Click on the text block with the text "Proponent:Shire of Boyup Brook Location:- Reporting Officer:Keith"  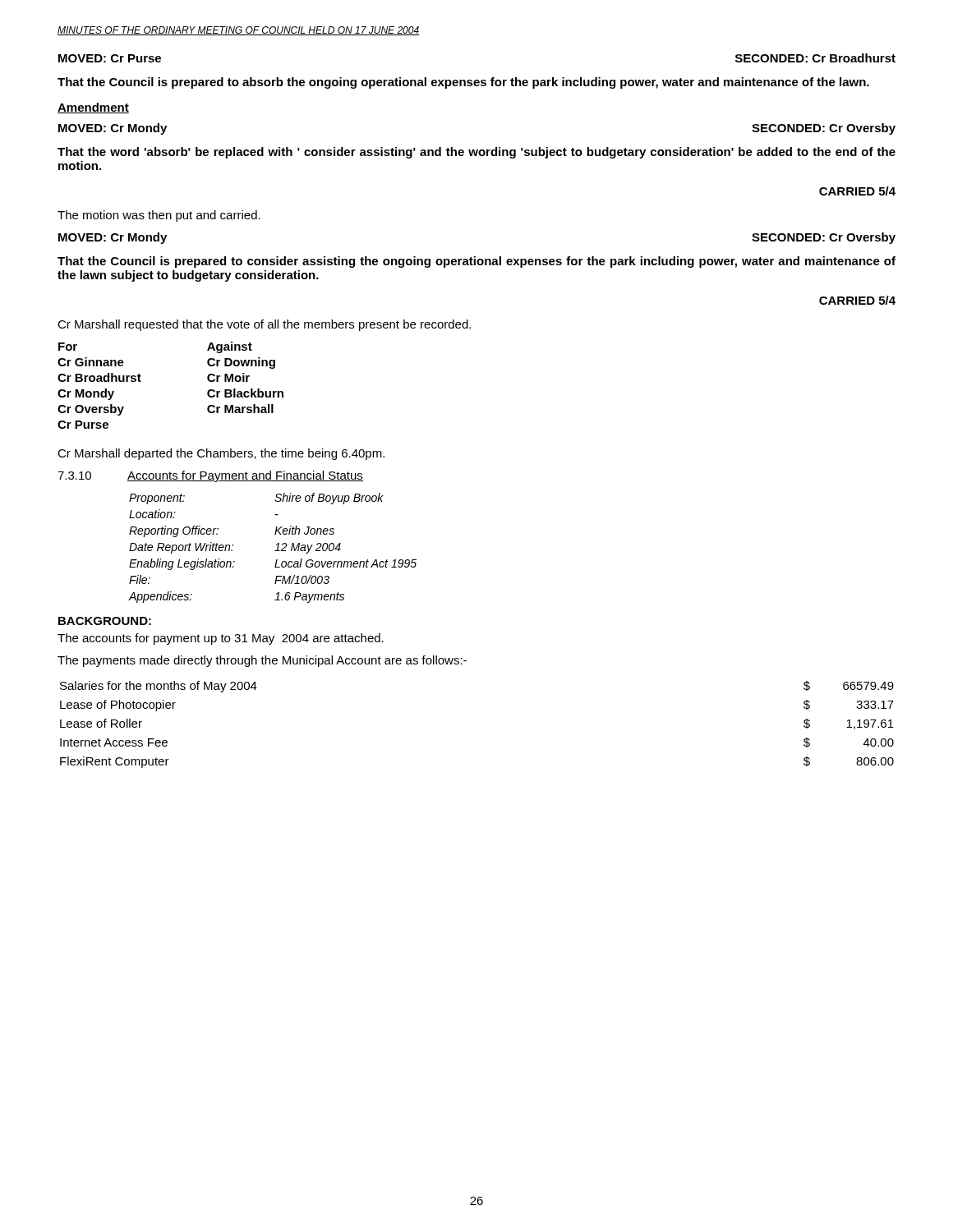[273, 547]
